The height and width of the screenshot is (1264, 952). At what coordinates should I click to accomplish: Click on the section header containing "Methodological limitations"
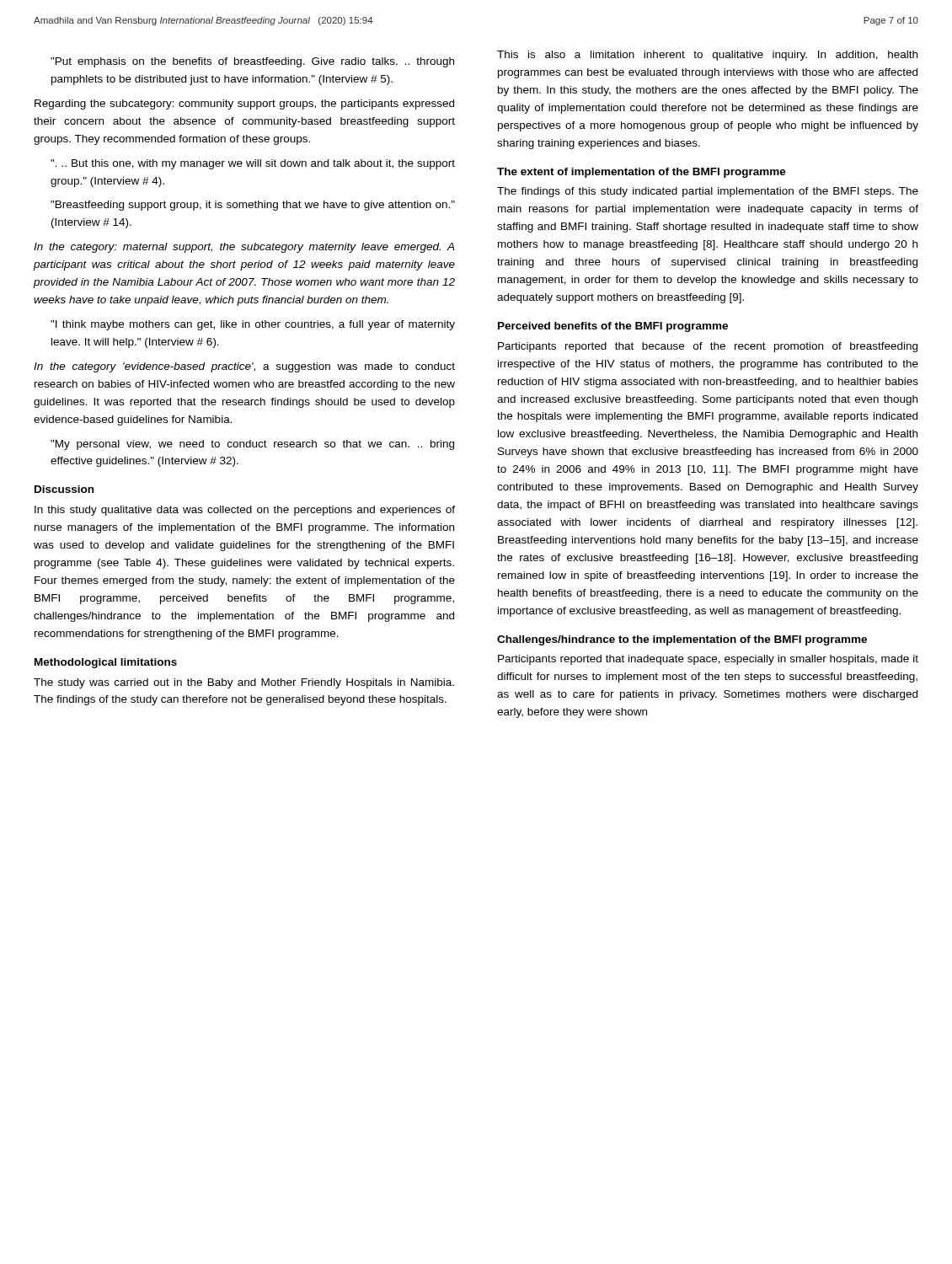106,663
